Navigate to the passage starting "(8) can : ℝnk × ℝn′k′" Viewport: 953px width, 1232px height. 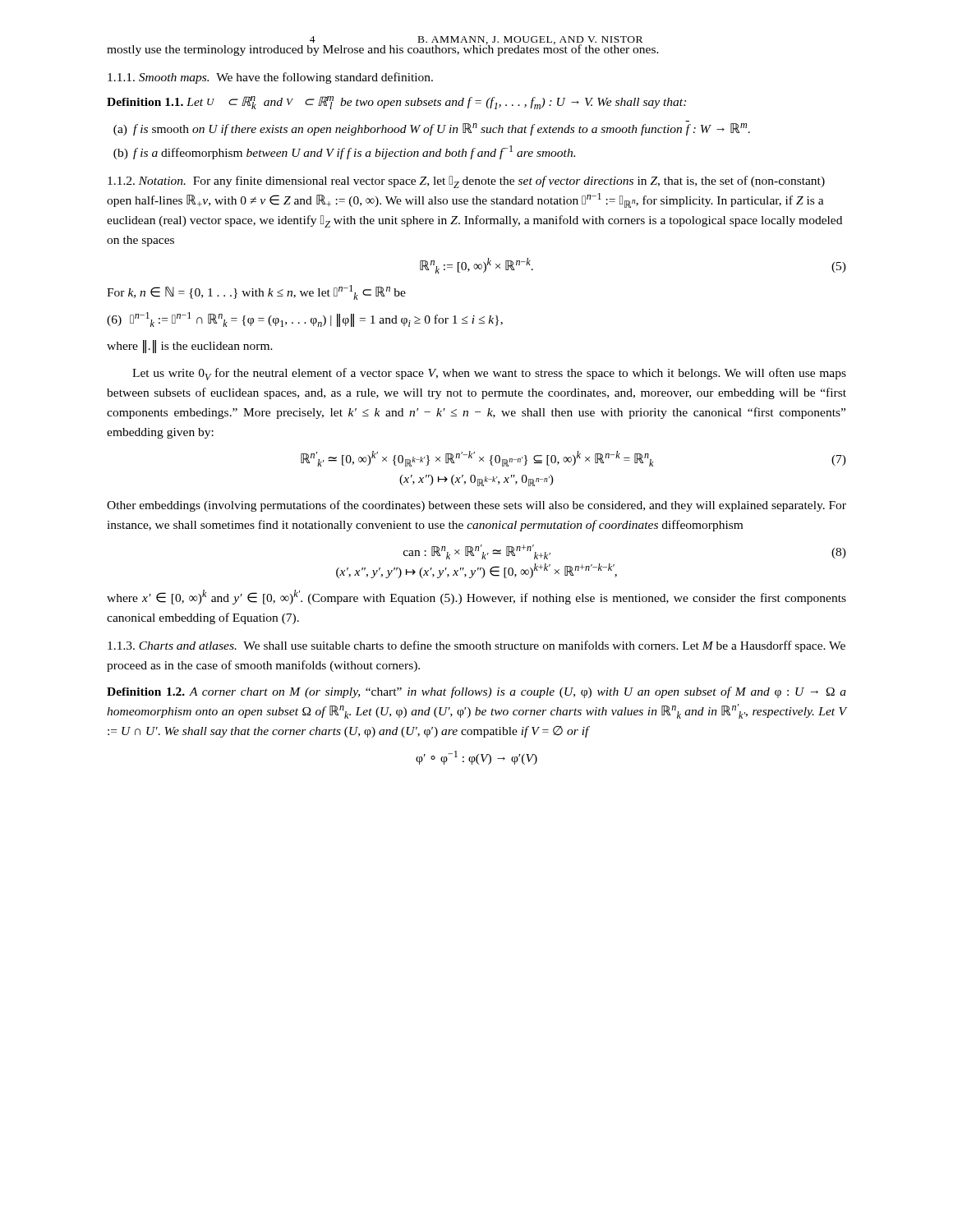[476, 562]
